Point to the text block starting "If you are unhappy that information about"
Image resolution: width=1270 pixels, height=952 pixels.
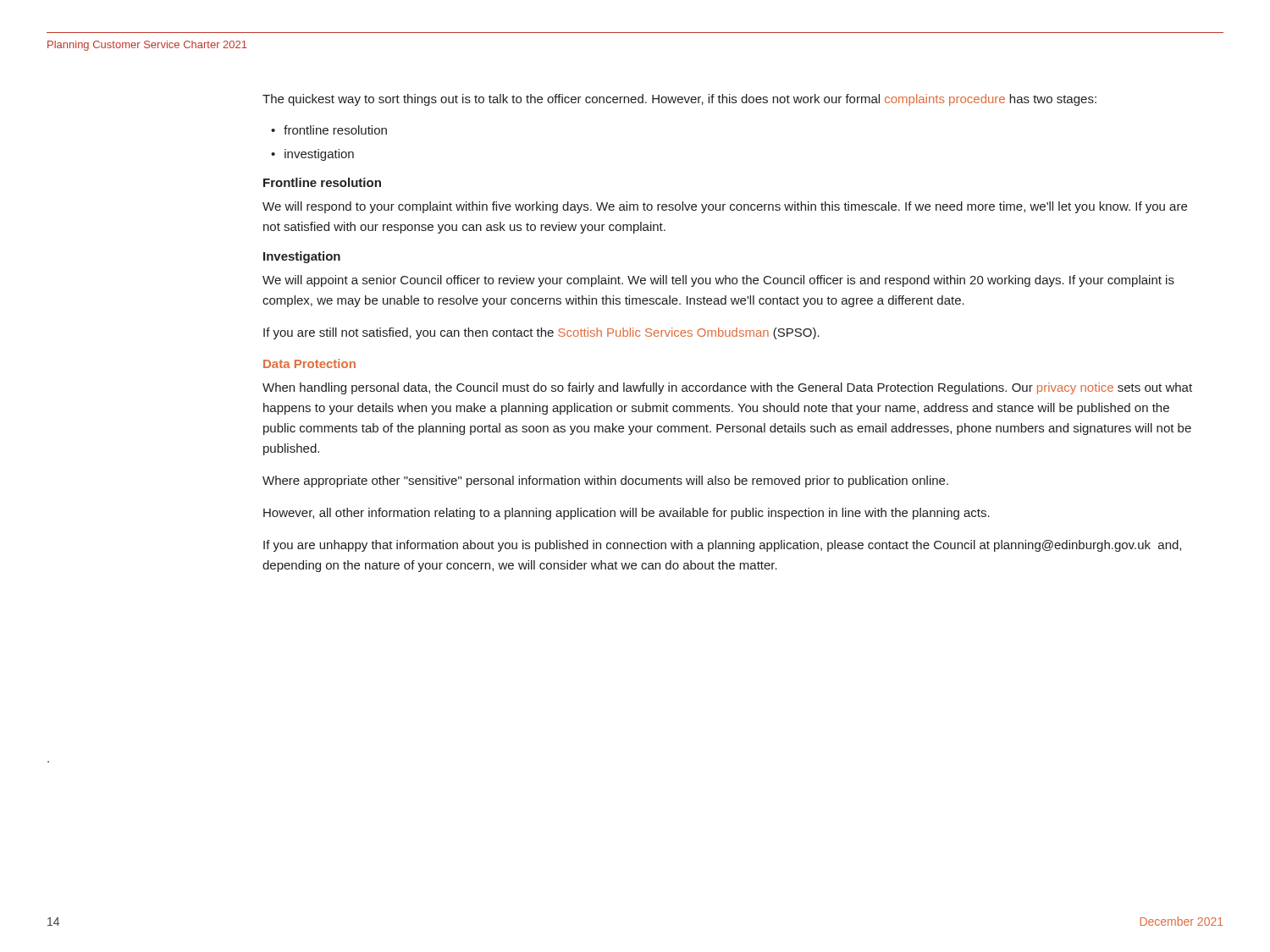pyautogui.click(x=722, y=554)
